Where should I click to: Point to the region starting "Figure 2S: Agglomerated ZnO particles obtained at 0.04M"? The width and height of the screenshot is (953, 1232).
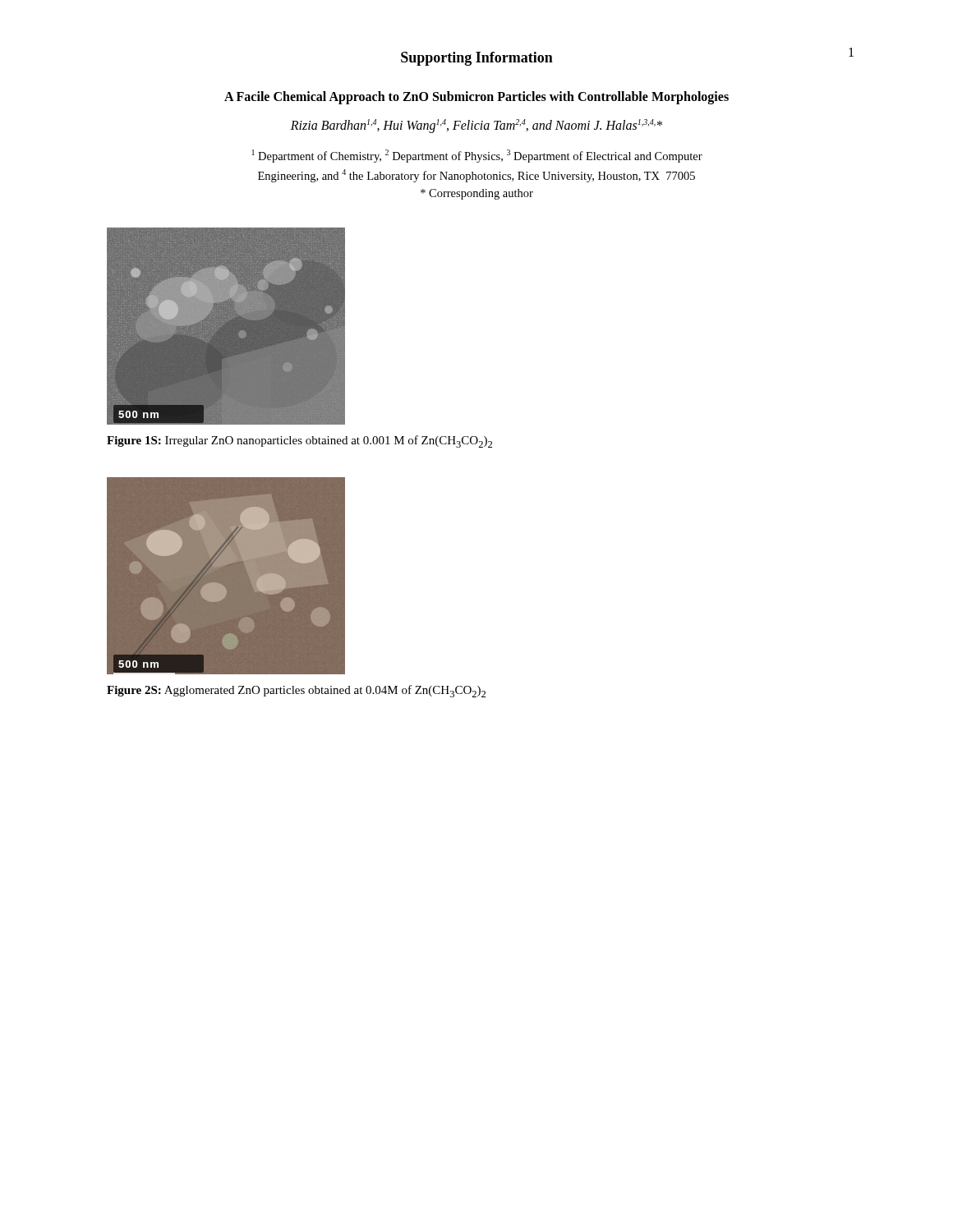point(296,692)
